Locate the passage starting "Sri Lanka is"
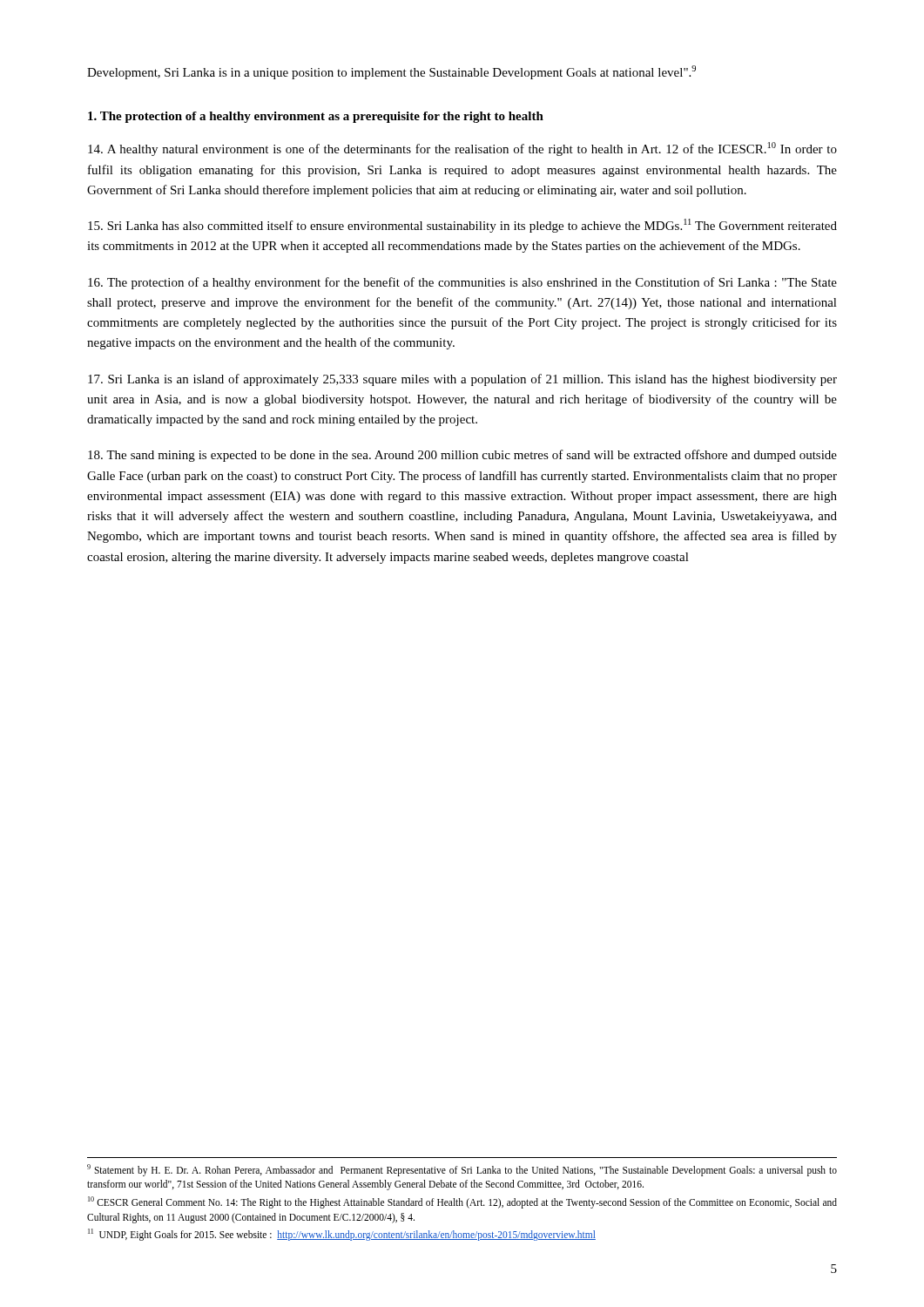The height and width of the screenshot is (1307, 924). tap(462, 399)
